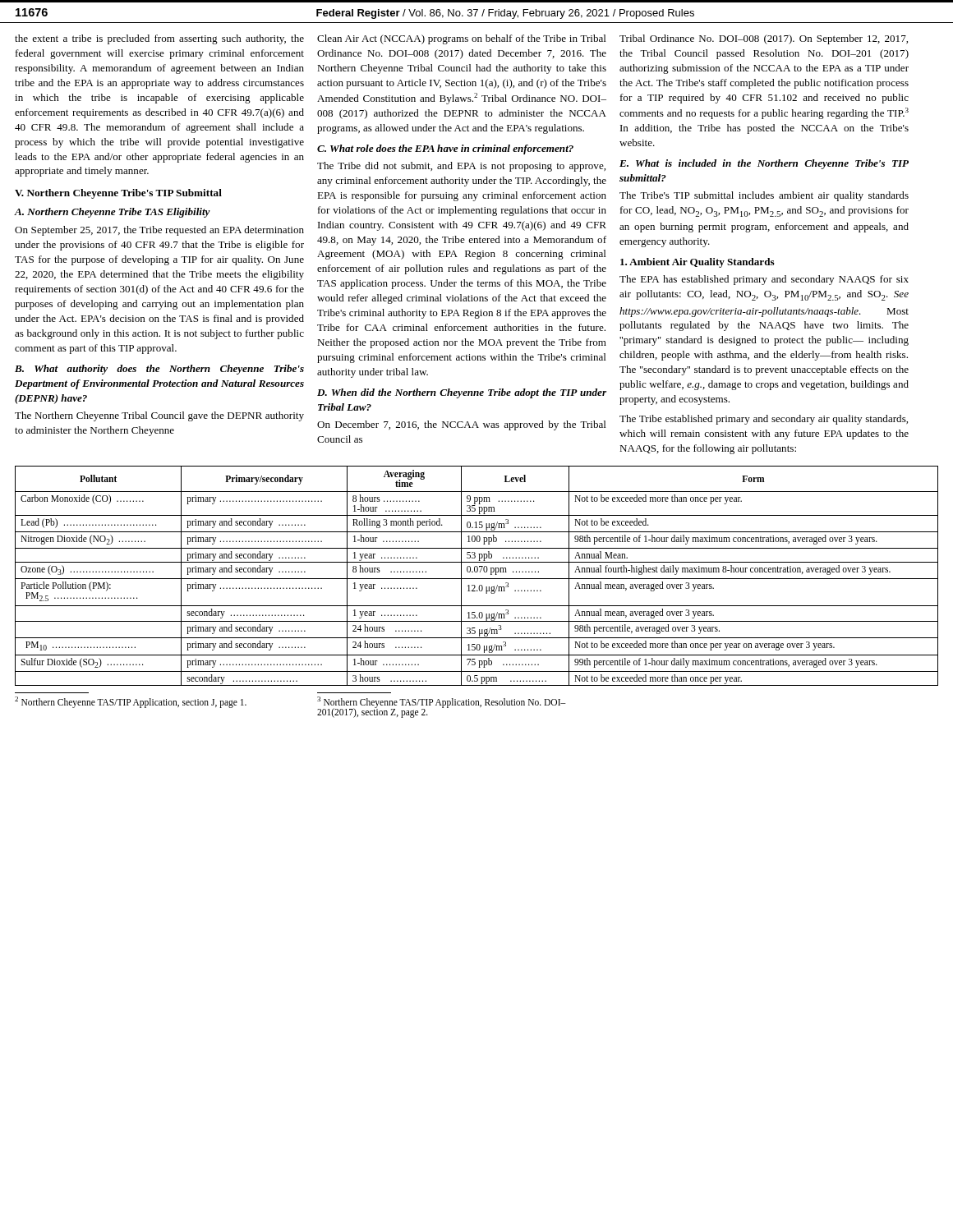Click on the text block starting "Clean Air Act (NCCAA) programs on behalf of"

point(462,239)
